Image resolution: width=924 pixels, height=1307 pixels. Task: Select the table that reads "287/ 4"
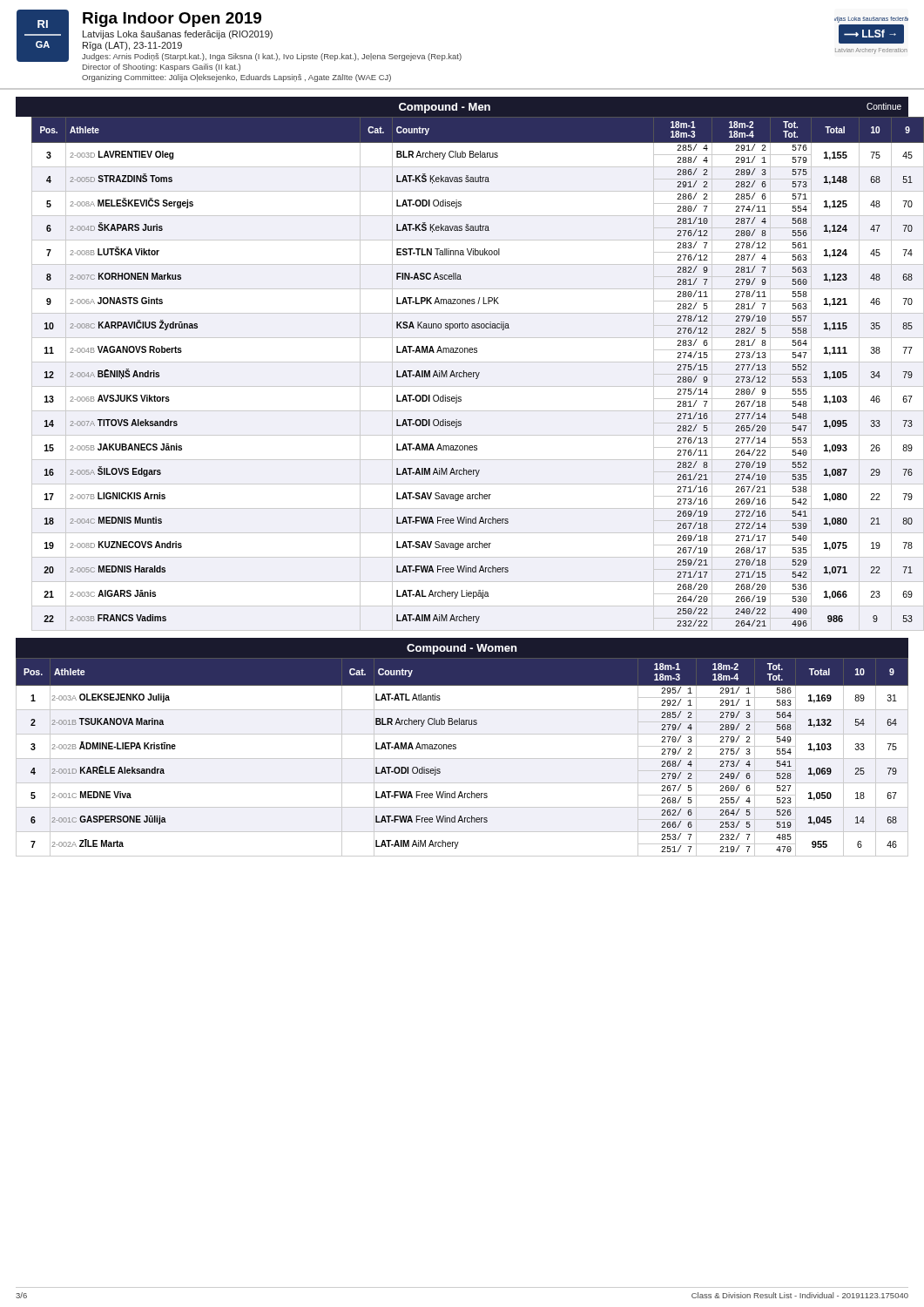pyautogui.click(x=462, y=374)
